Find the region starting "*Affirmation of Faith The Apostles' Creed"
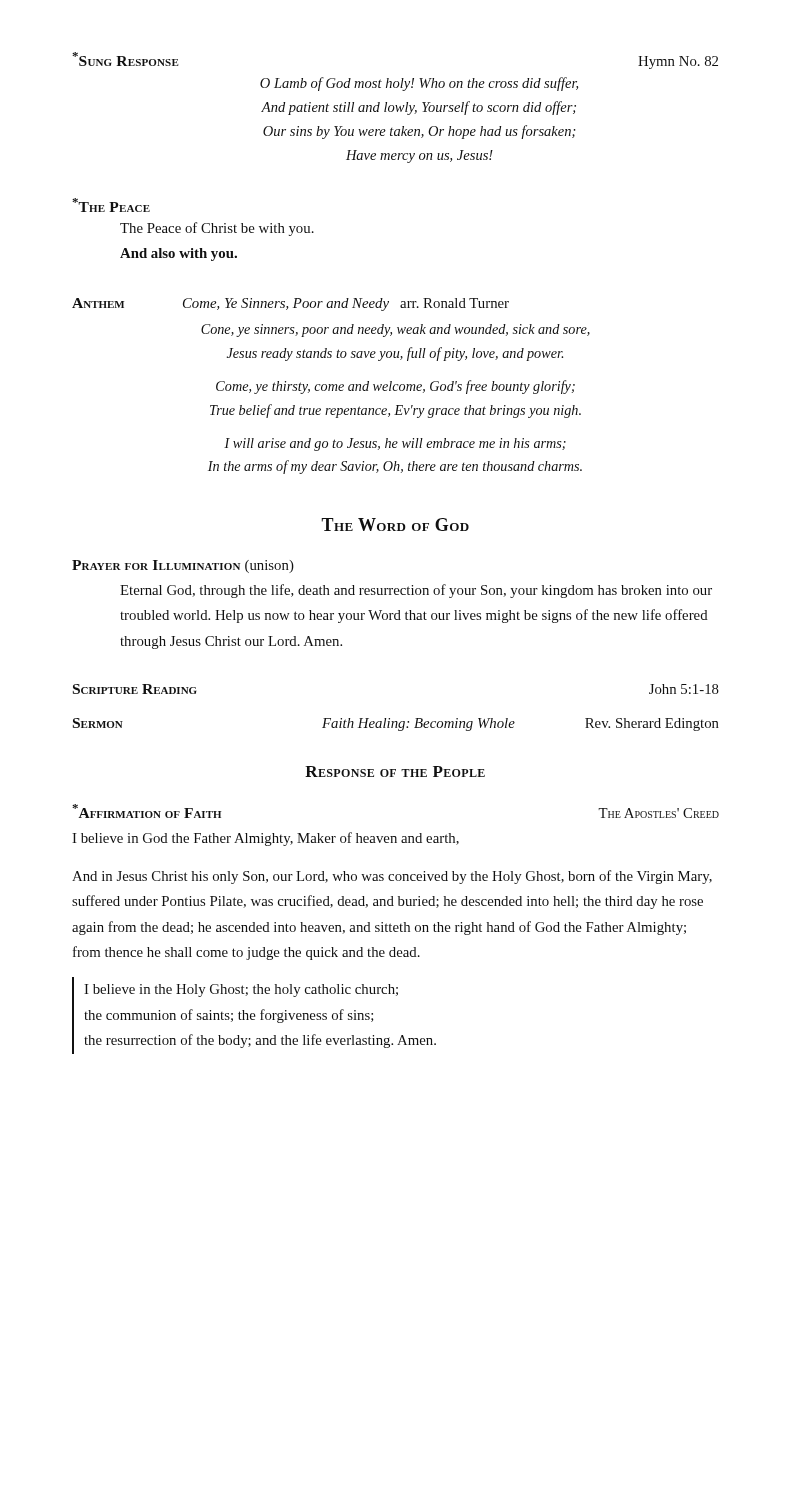This screenshot has width=791, height=1500. click(142, 812)
